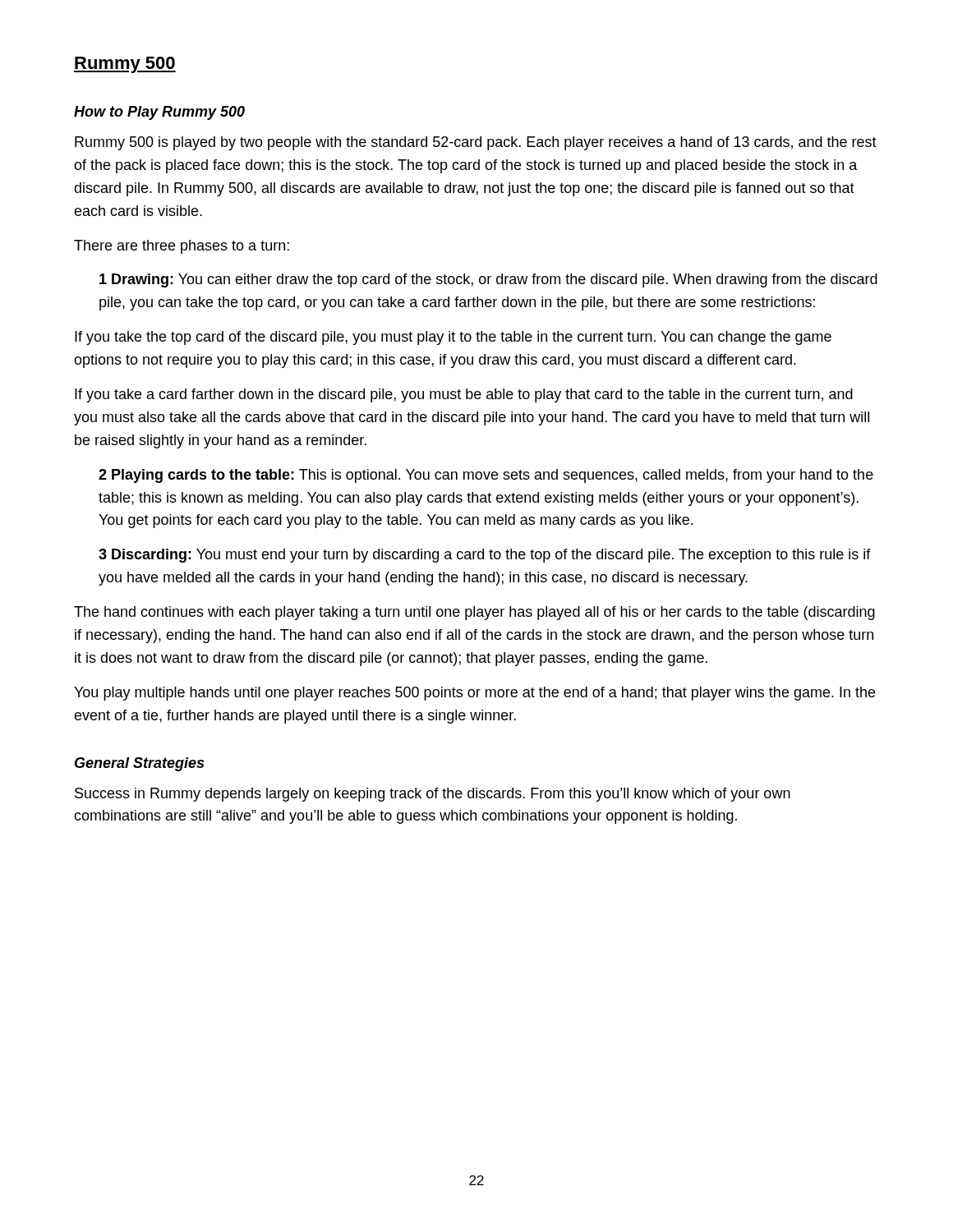Locate the section header that opens with "How to Play Rummy"

(x=159, y=112)
